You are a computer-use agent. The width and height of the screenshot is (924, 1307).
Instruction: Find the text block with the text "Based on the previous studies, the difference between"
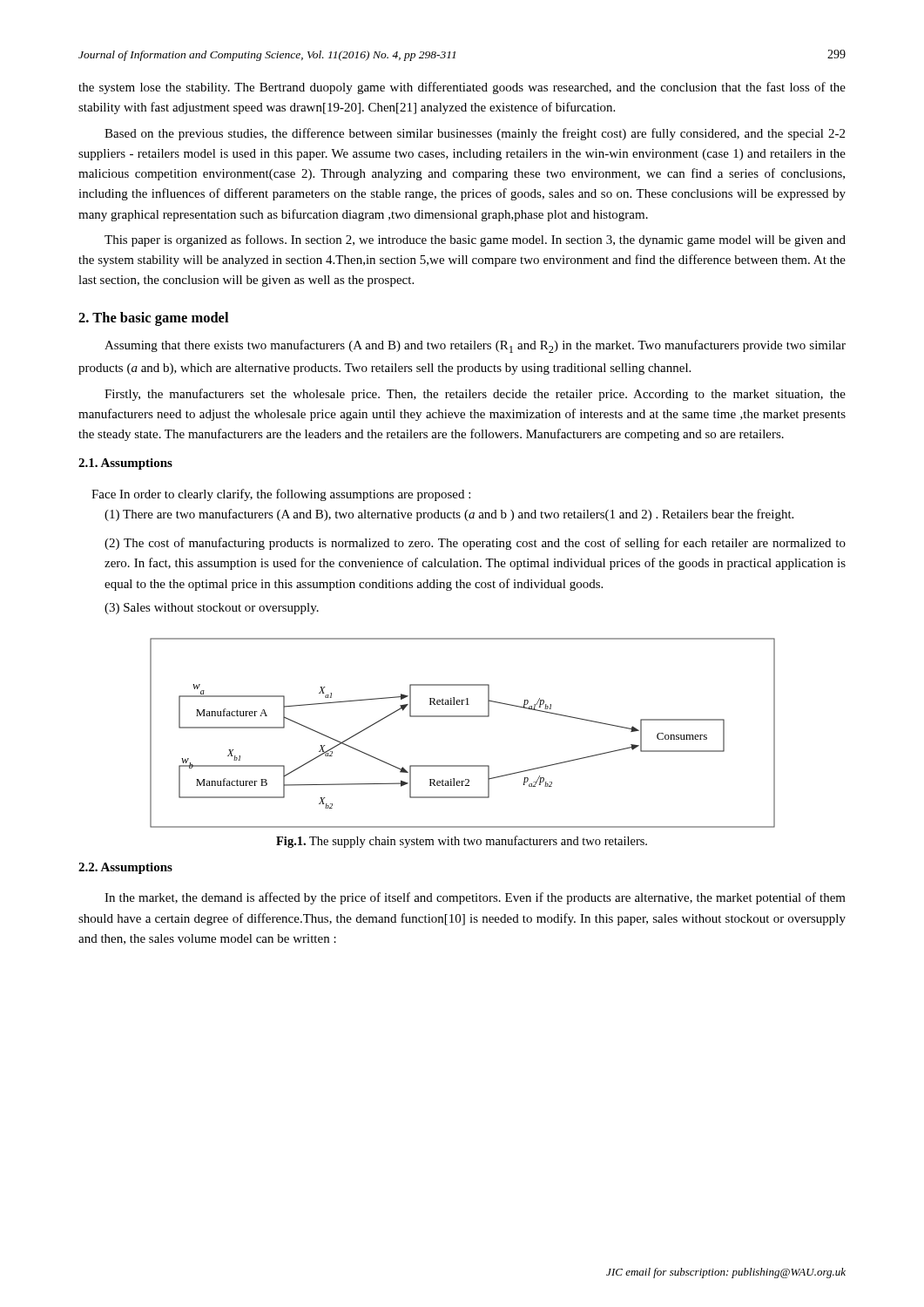click(x=462, y=174)
